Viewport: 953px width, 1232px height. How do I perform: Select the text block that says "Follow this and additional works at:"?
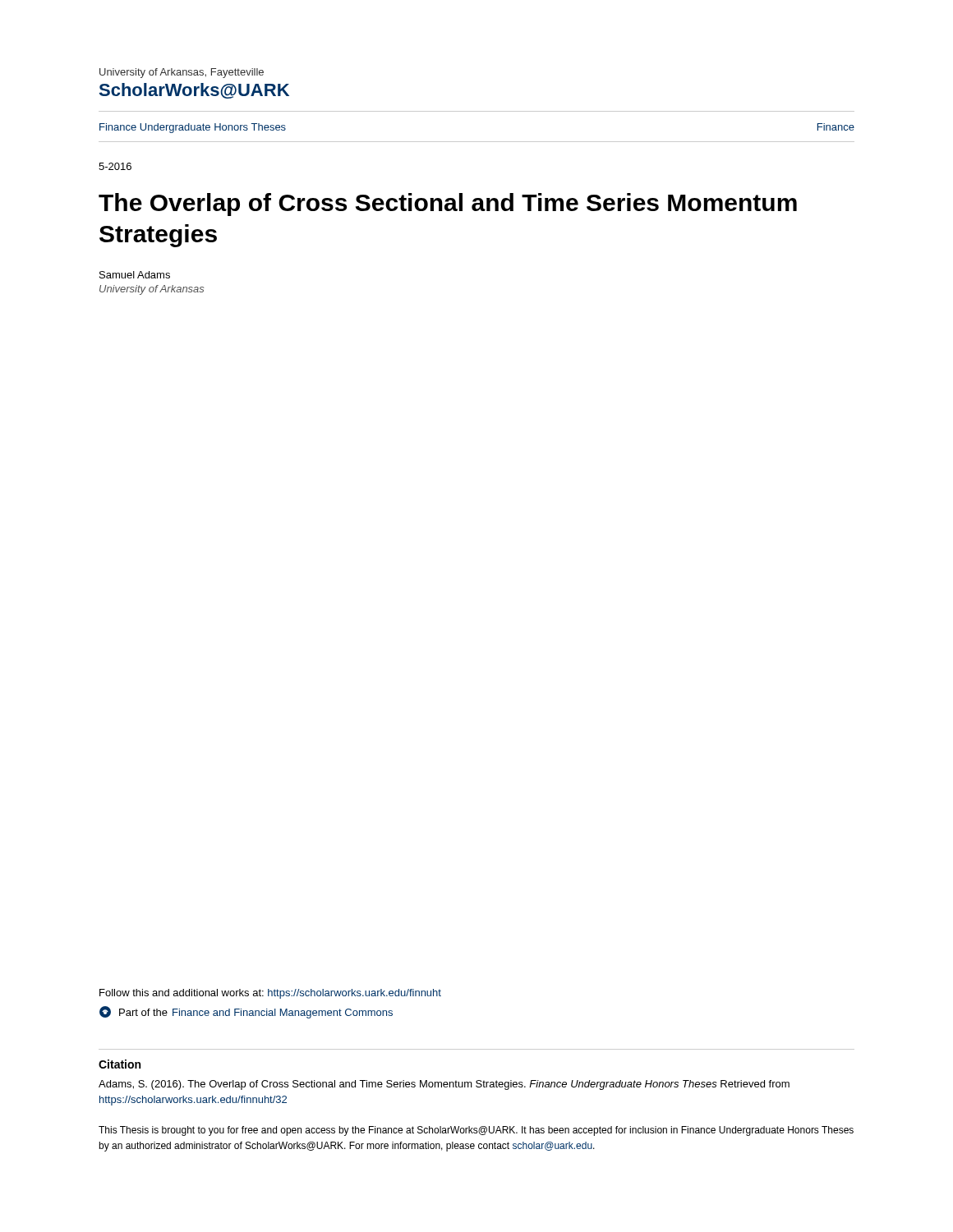click(x=270, y=993)
